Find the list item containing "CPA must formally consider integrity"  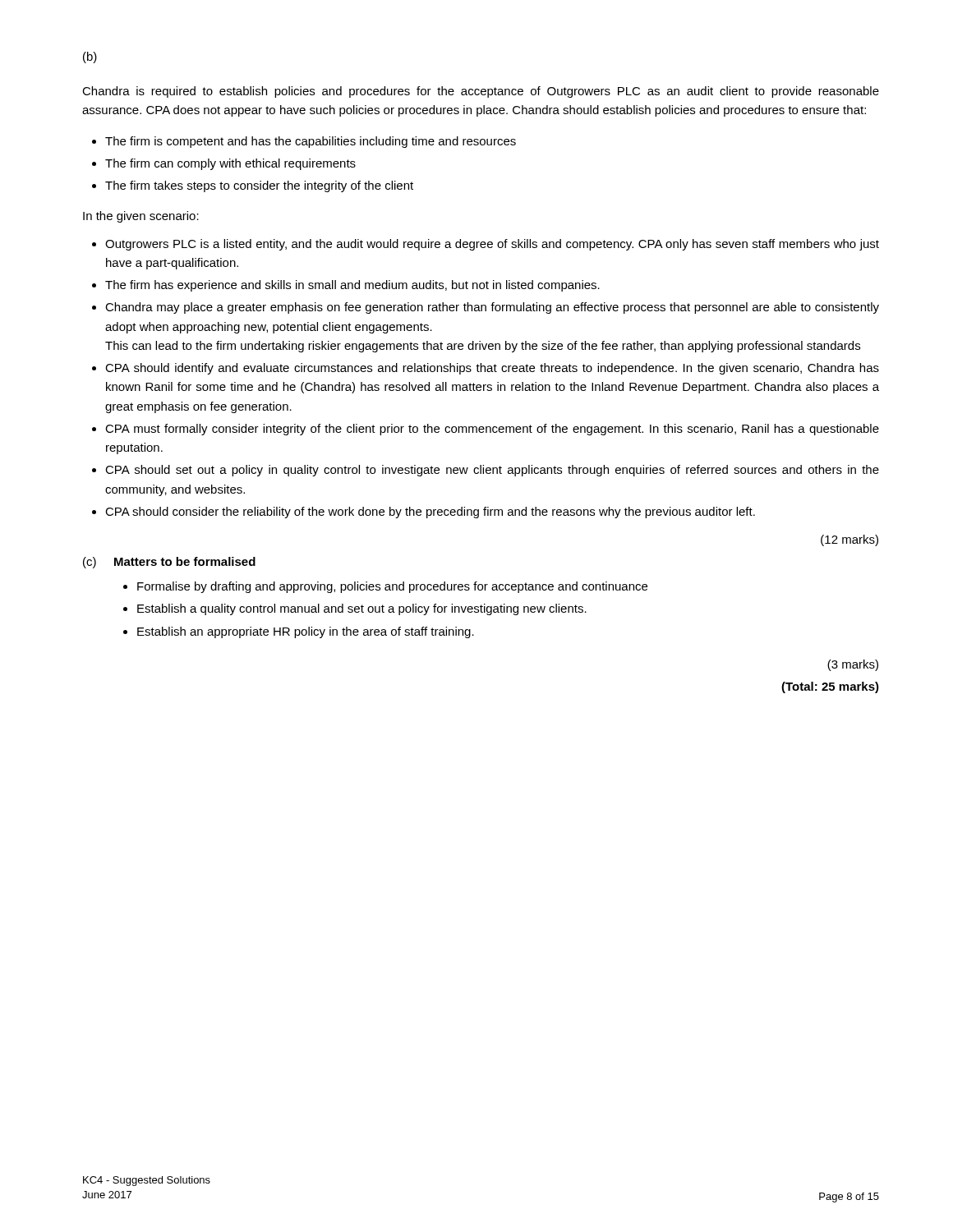(x=492, y=438)
